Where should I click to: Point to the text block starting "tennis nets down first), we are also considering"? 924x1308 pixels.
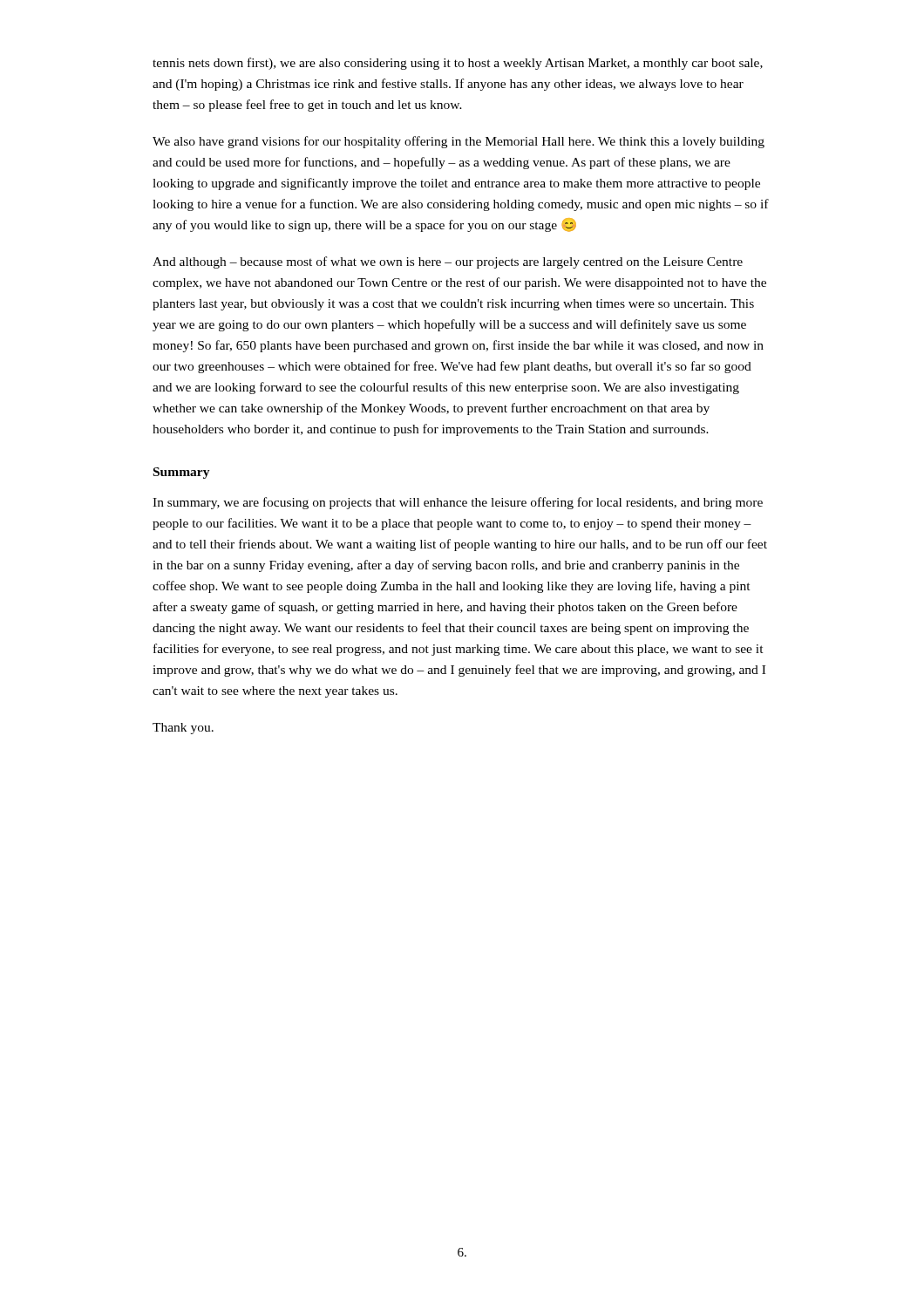(x=458, y=83)
